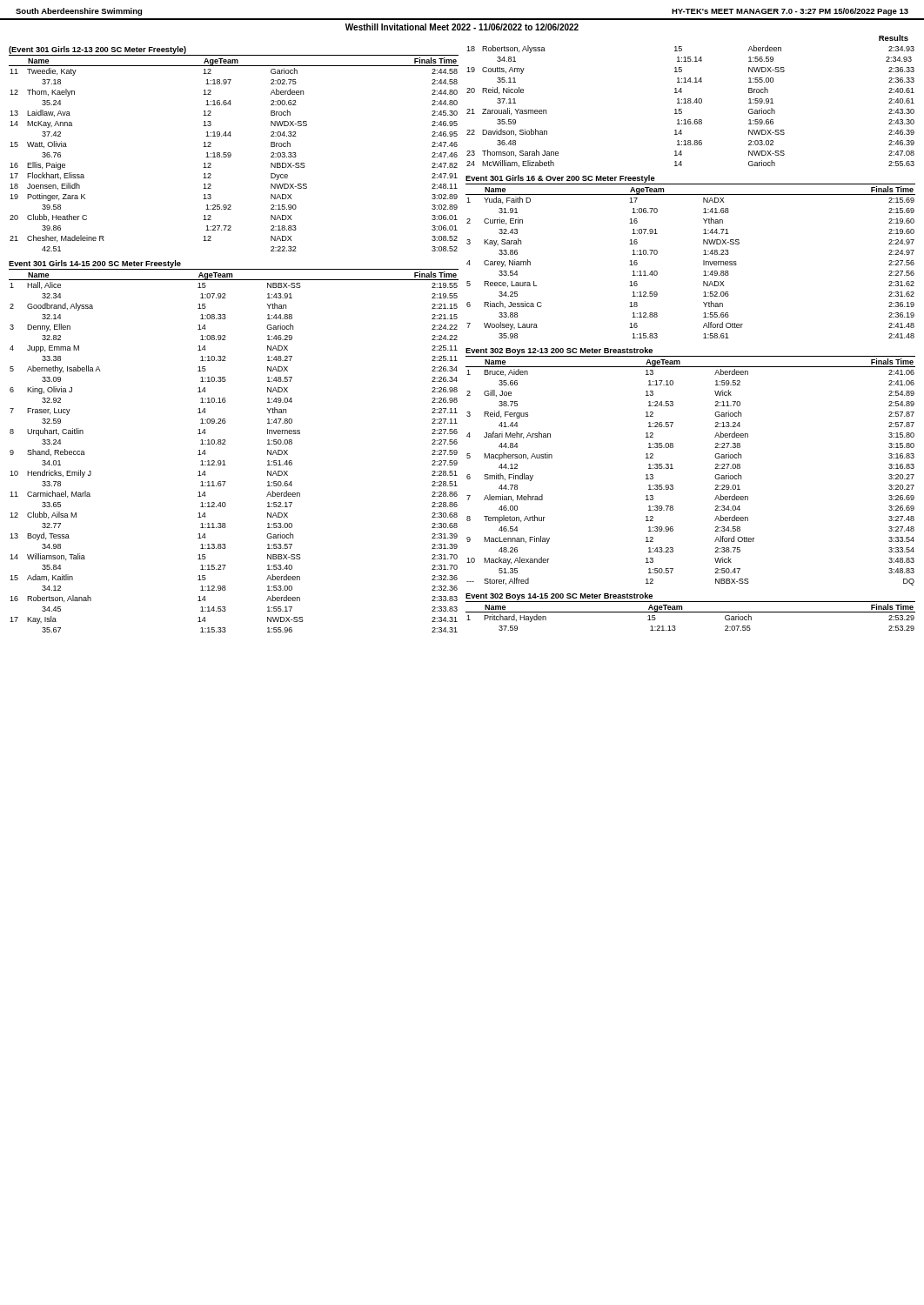Find the region starting "Event 302 Boys 12-13 200"
924x1305 pixels.
pyautogui.click(x=559, y=351)
